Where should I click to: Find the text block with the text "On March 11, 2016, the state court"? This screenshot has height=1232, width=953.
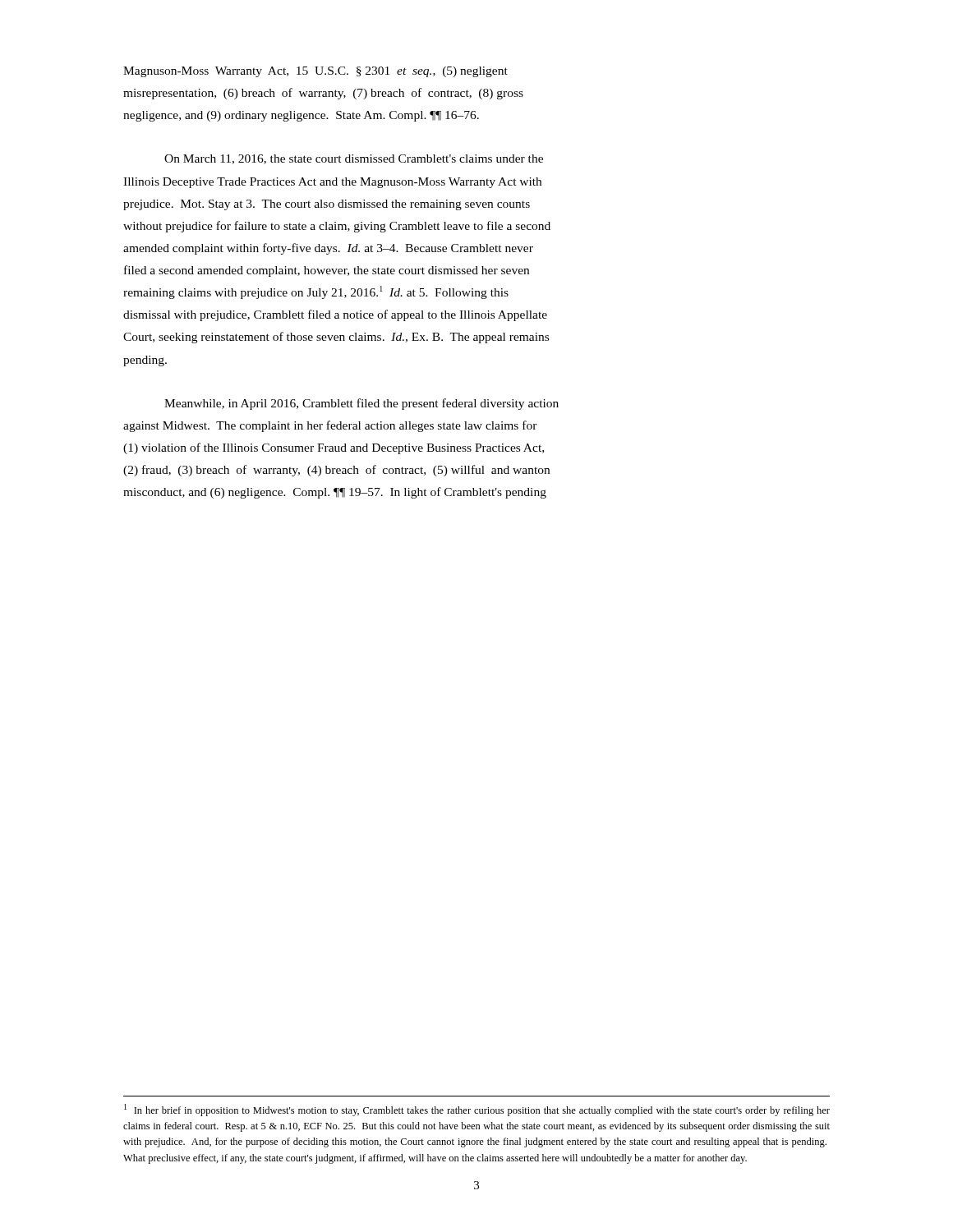point(476,259)
